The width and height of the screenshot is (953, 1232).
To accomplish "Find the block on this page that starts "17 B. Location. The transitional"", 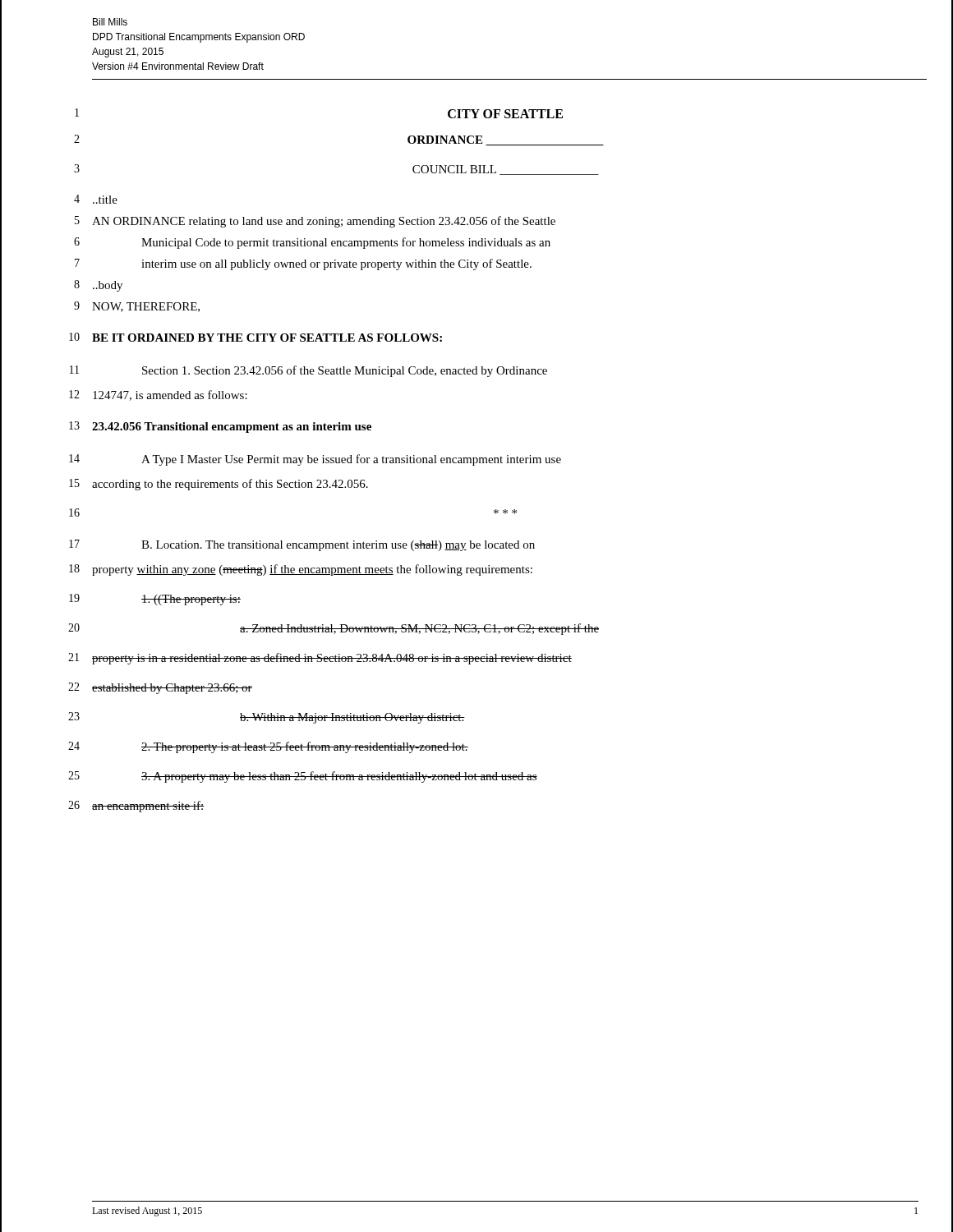I will [x=314, y=544].
